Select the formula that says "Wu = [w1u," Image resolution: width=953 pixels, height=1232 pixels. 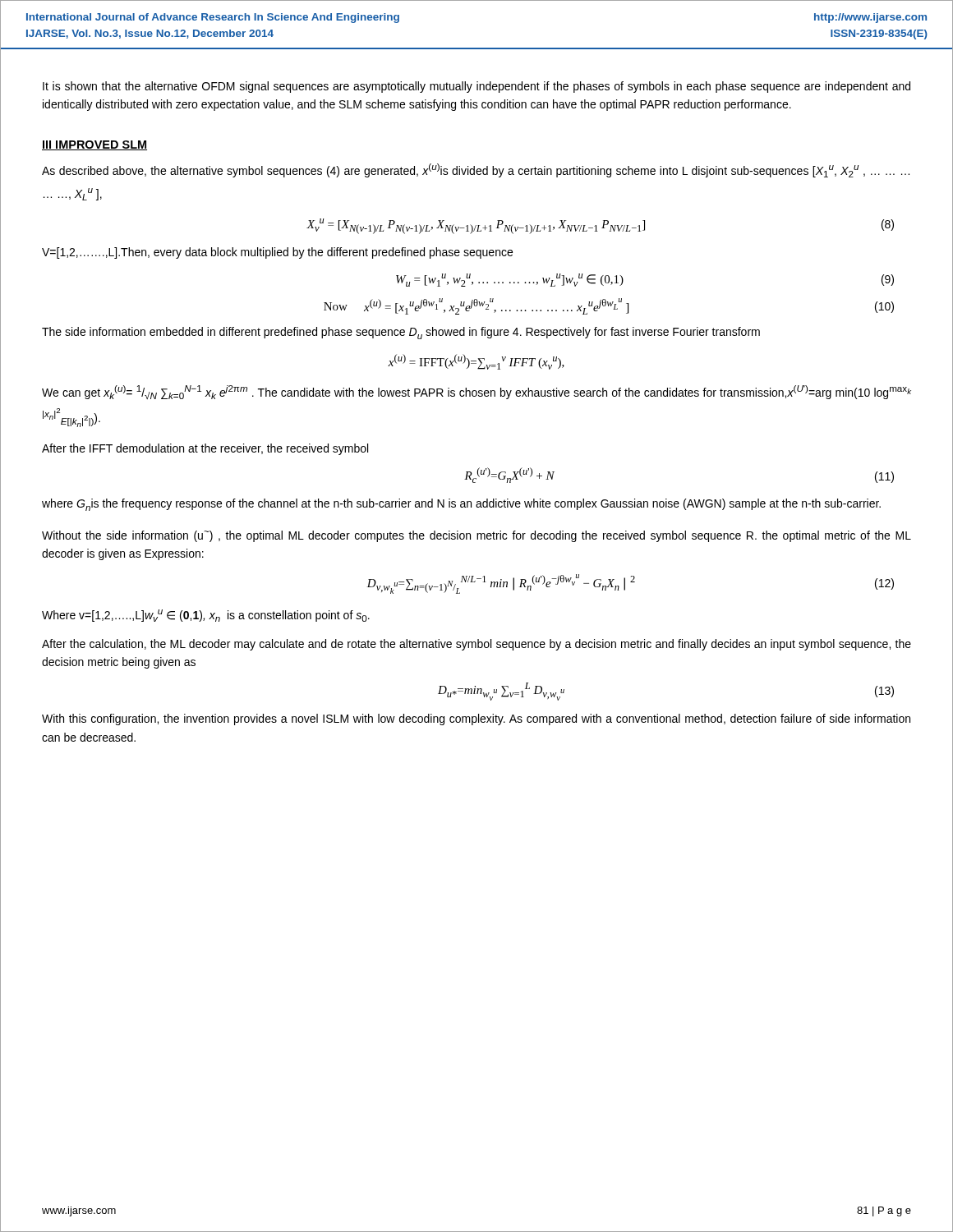click(x=509, y=280)
